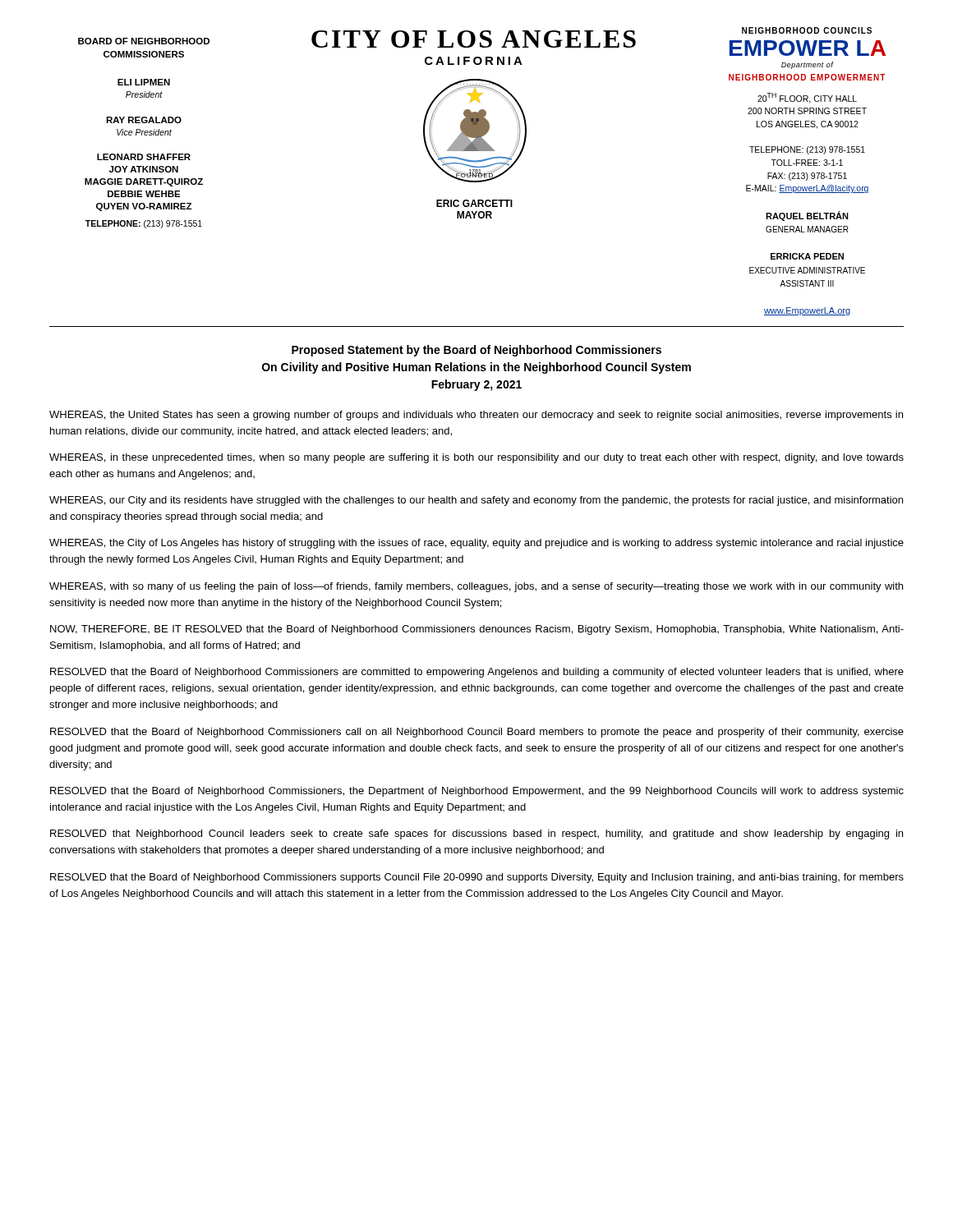Locate the block of text that opens with "WHEREAS, with so many of us feeling the"

pos(476,594)
